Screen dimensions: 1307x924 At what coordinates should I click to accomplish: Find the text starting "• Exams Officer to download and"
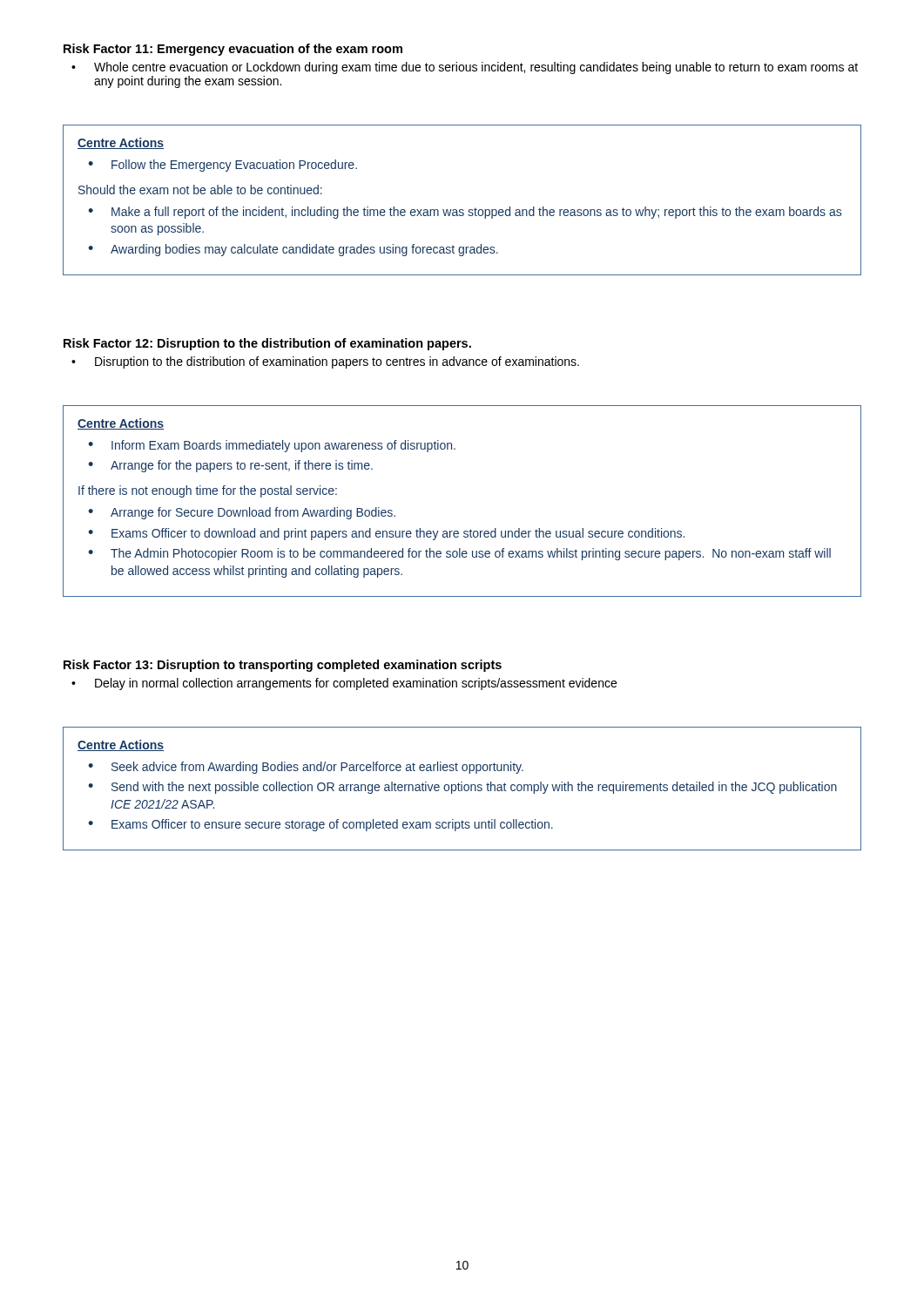tap(387, 534)
